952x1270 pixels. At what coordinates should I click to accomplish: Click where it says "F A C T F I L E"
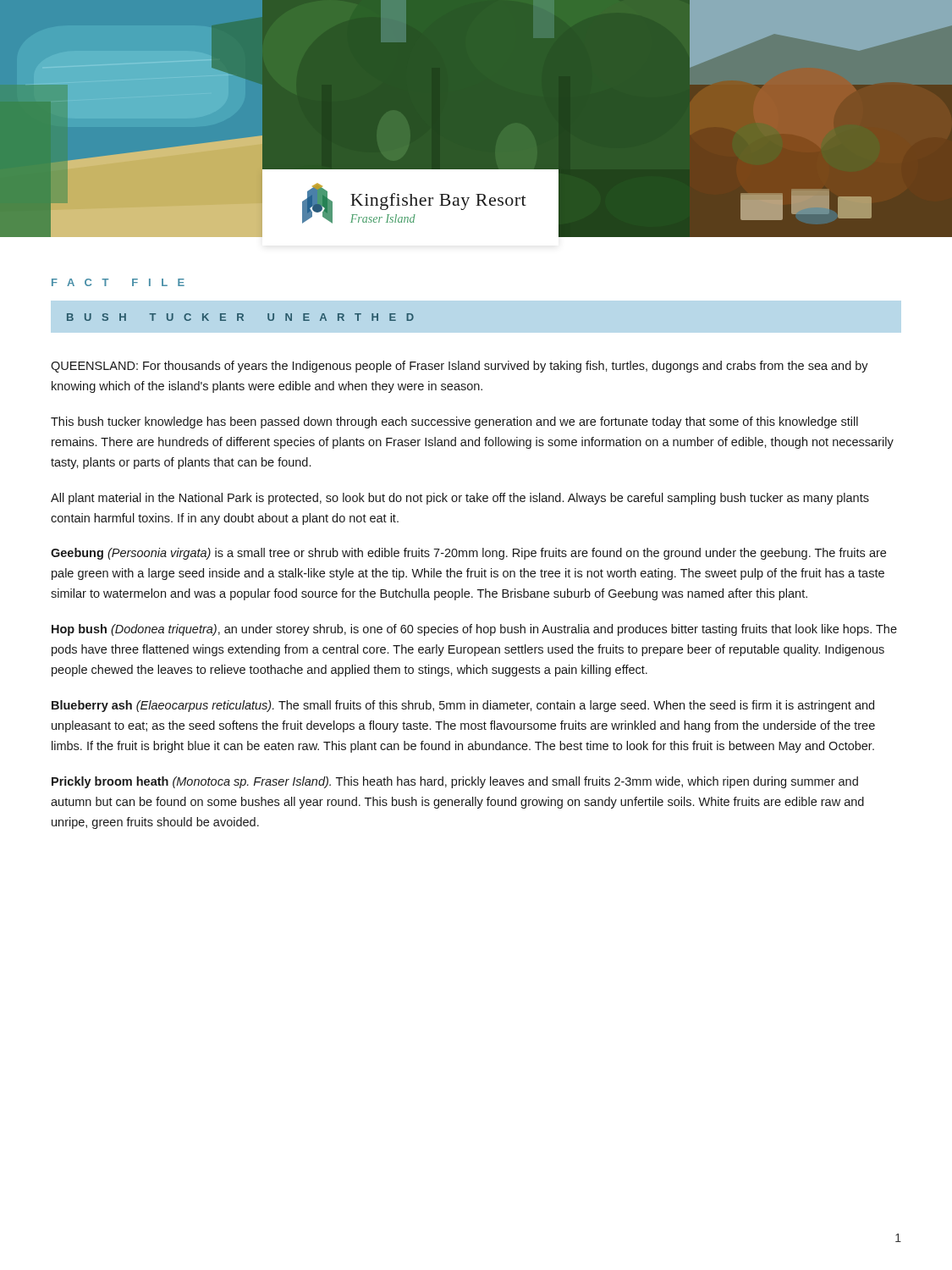click(x=119, y=282)
